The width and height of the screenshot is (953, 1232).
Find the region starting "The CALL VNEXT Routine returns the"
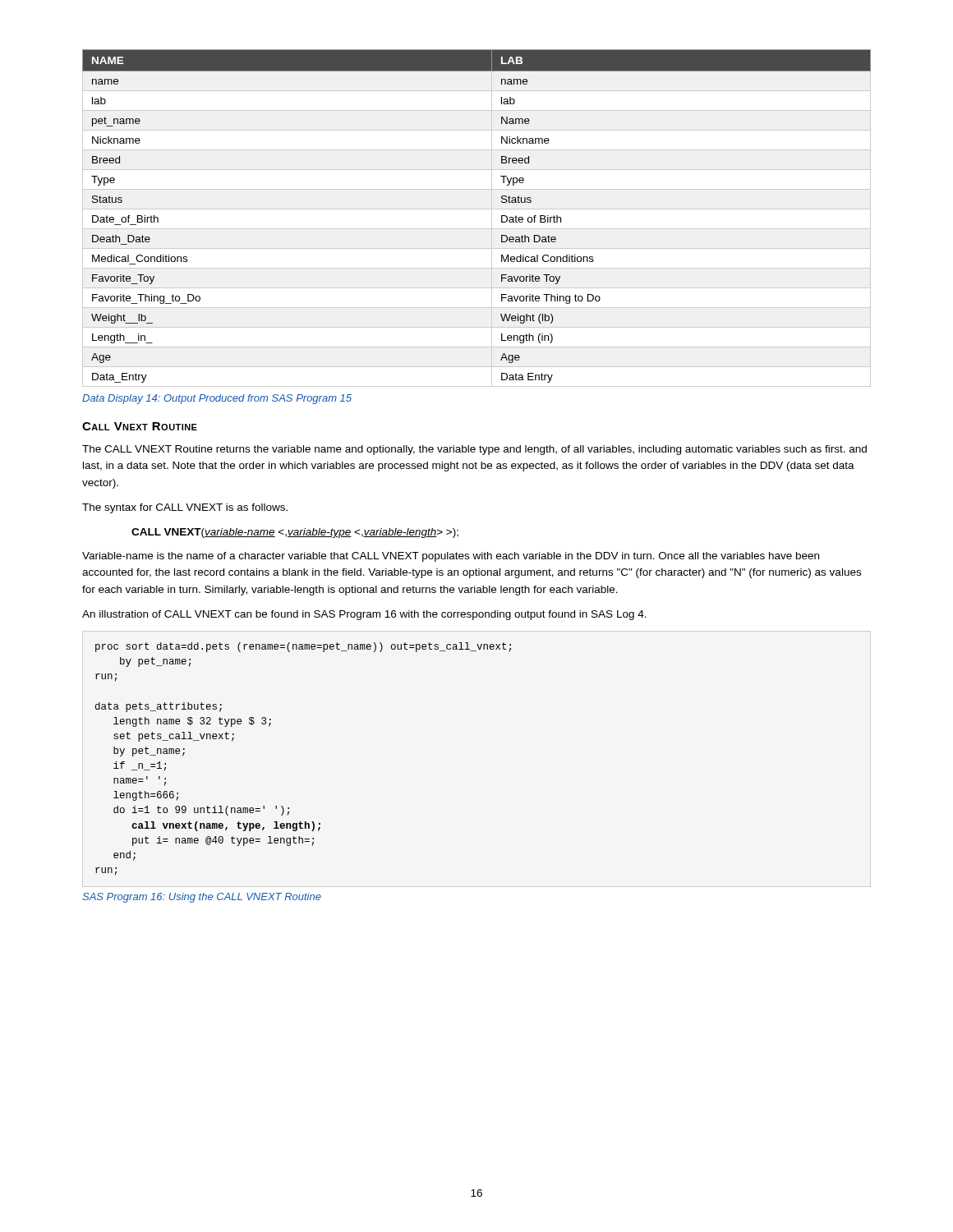click(475, 465)
